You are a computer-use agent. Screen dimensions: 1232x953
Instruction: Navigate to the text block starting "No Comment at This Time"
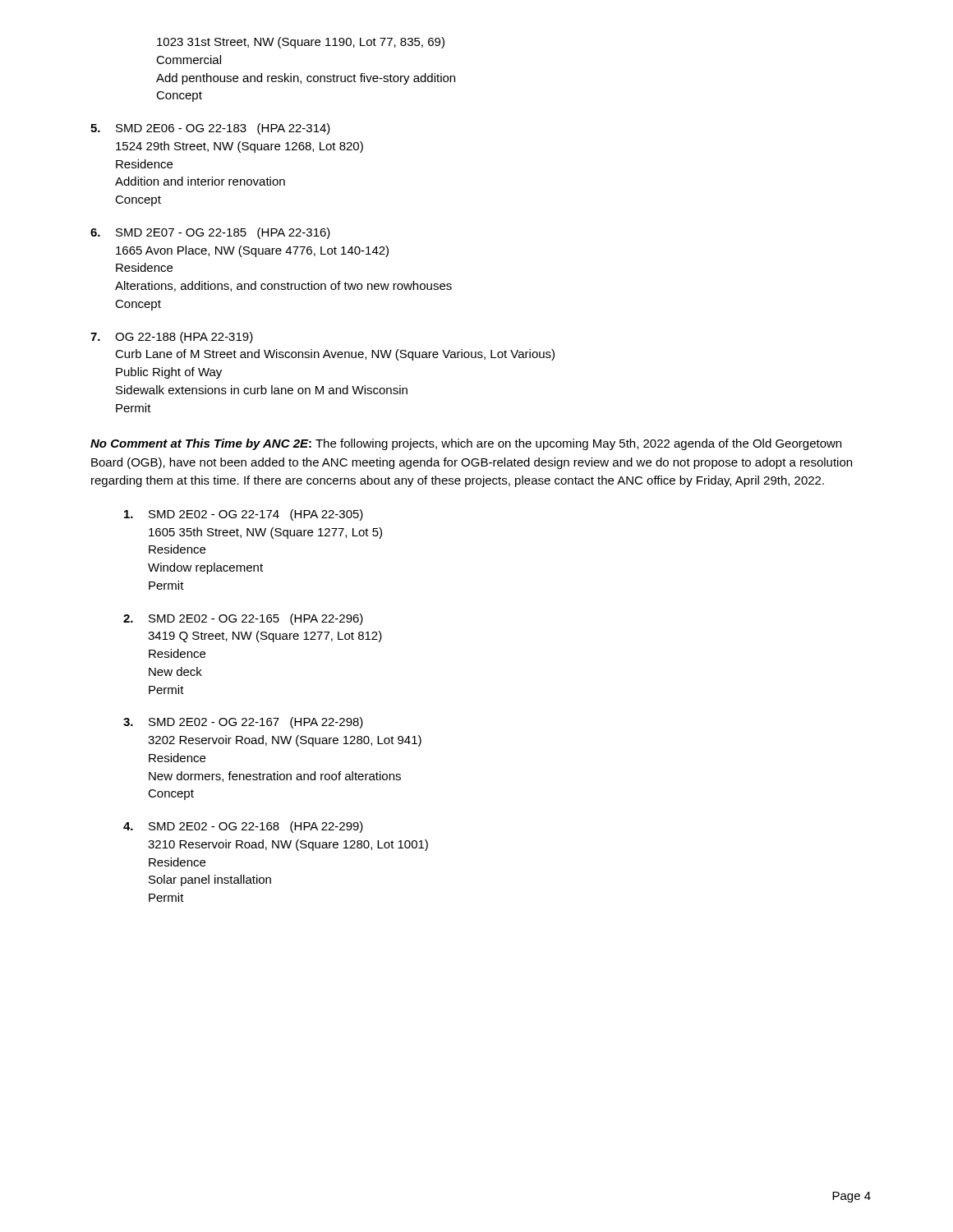pyautogui.click(x=472, y=462)
